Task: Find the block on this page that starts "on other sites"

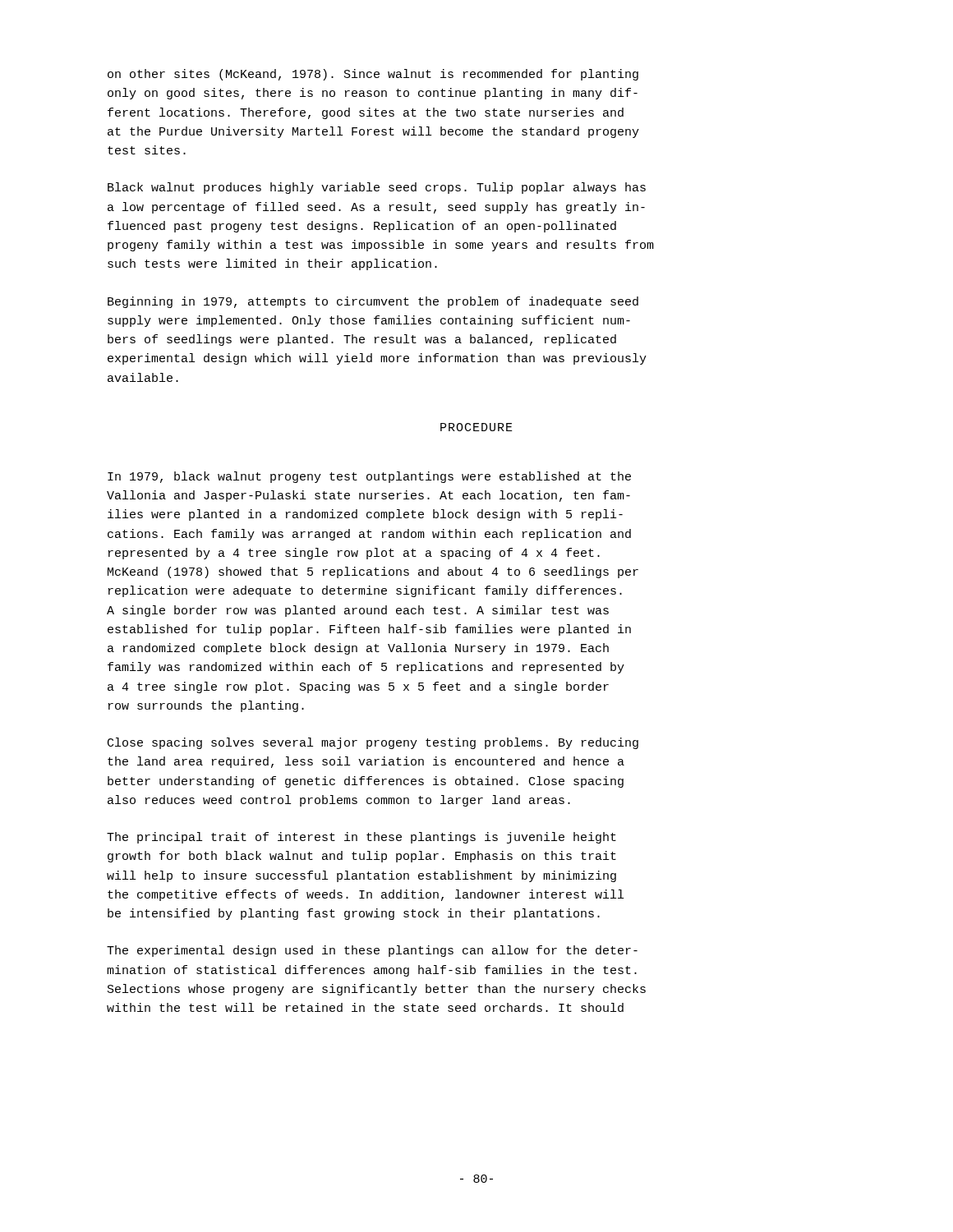Action: point(373,113)
